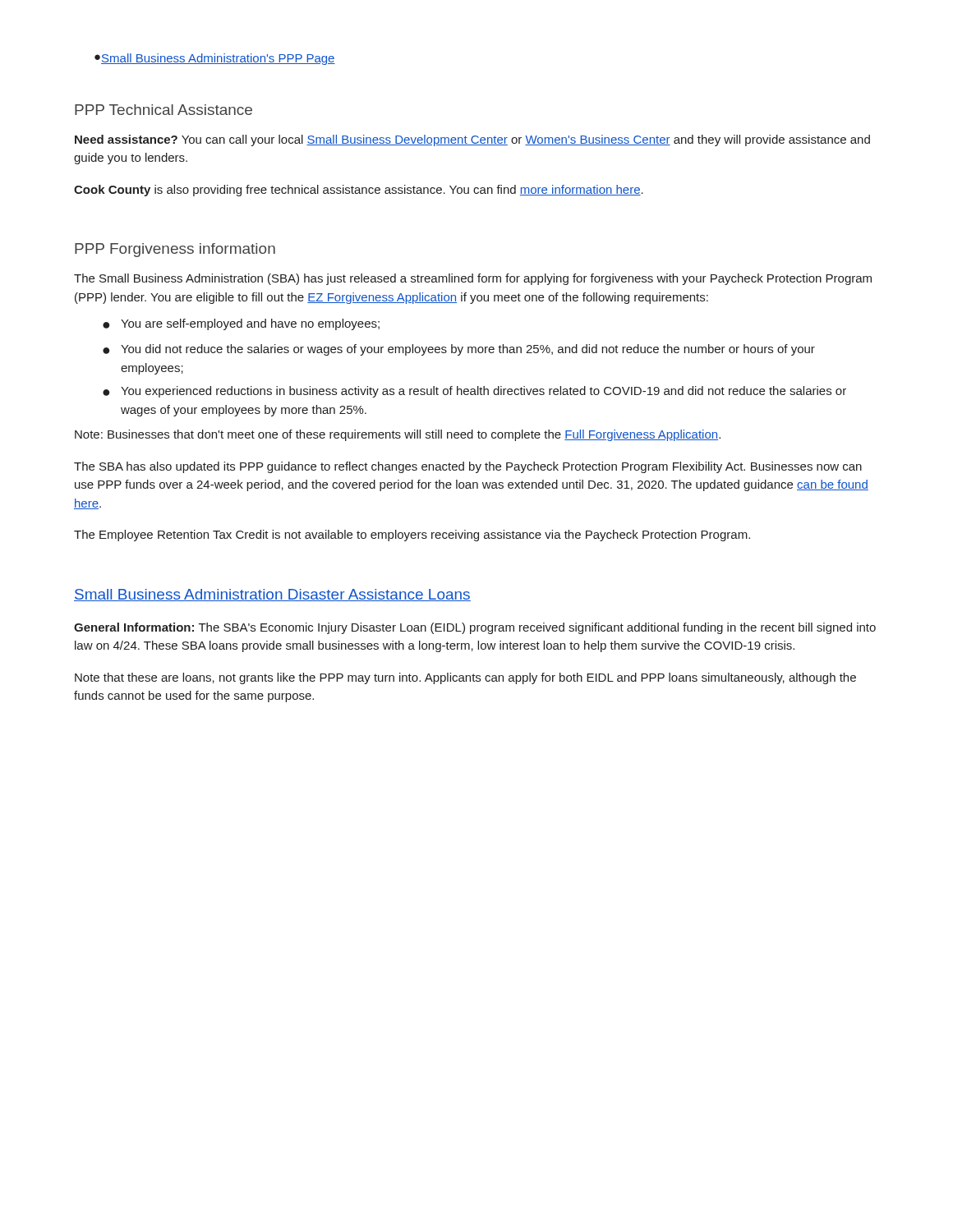
Task: Navigate to the block starting "PPP Forgiveness information"
Action: click(175, 248)
